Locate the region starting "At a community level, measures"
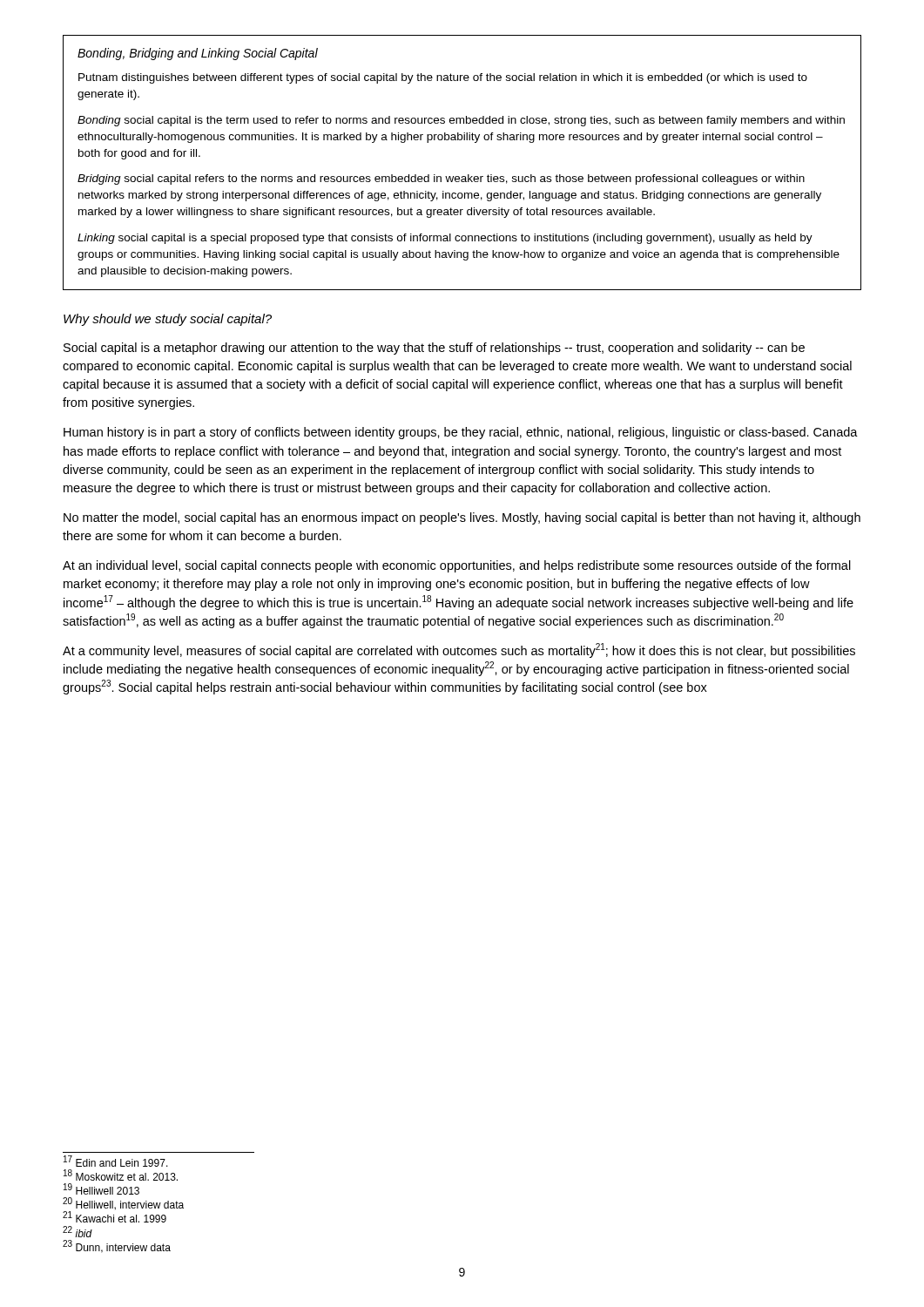Image resolution: width=924 pixels, height=1307 pixels. 459,668
